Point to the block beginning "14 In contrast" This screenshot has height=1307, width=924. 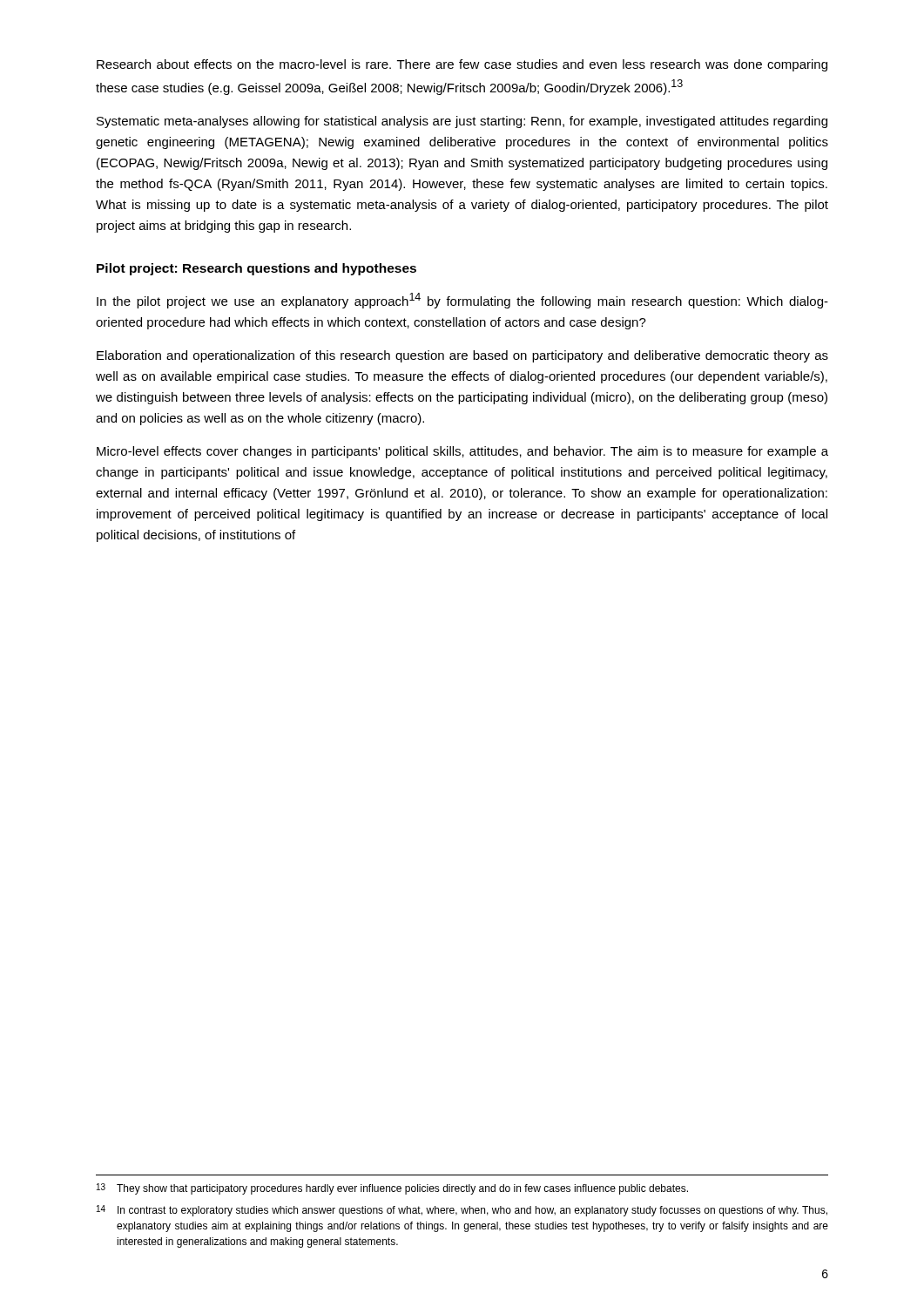tap(462, 1226)
